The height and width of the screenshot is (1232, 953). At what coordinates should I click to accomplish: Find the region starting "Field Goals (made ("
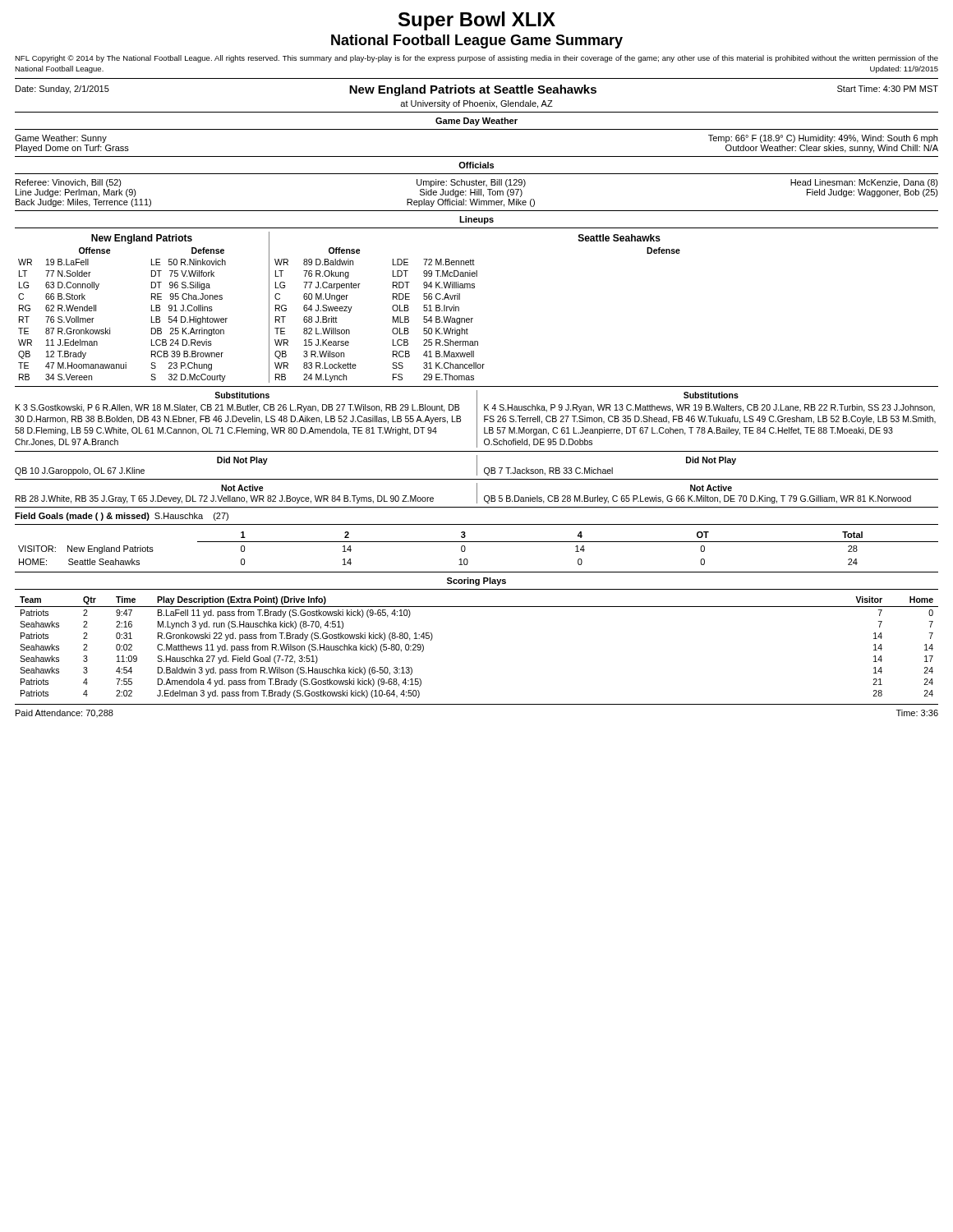click(x=122, y=516)
